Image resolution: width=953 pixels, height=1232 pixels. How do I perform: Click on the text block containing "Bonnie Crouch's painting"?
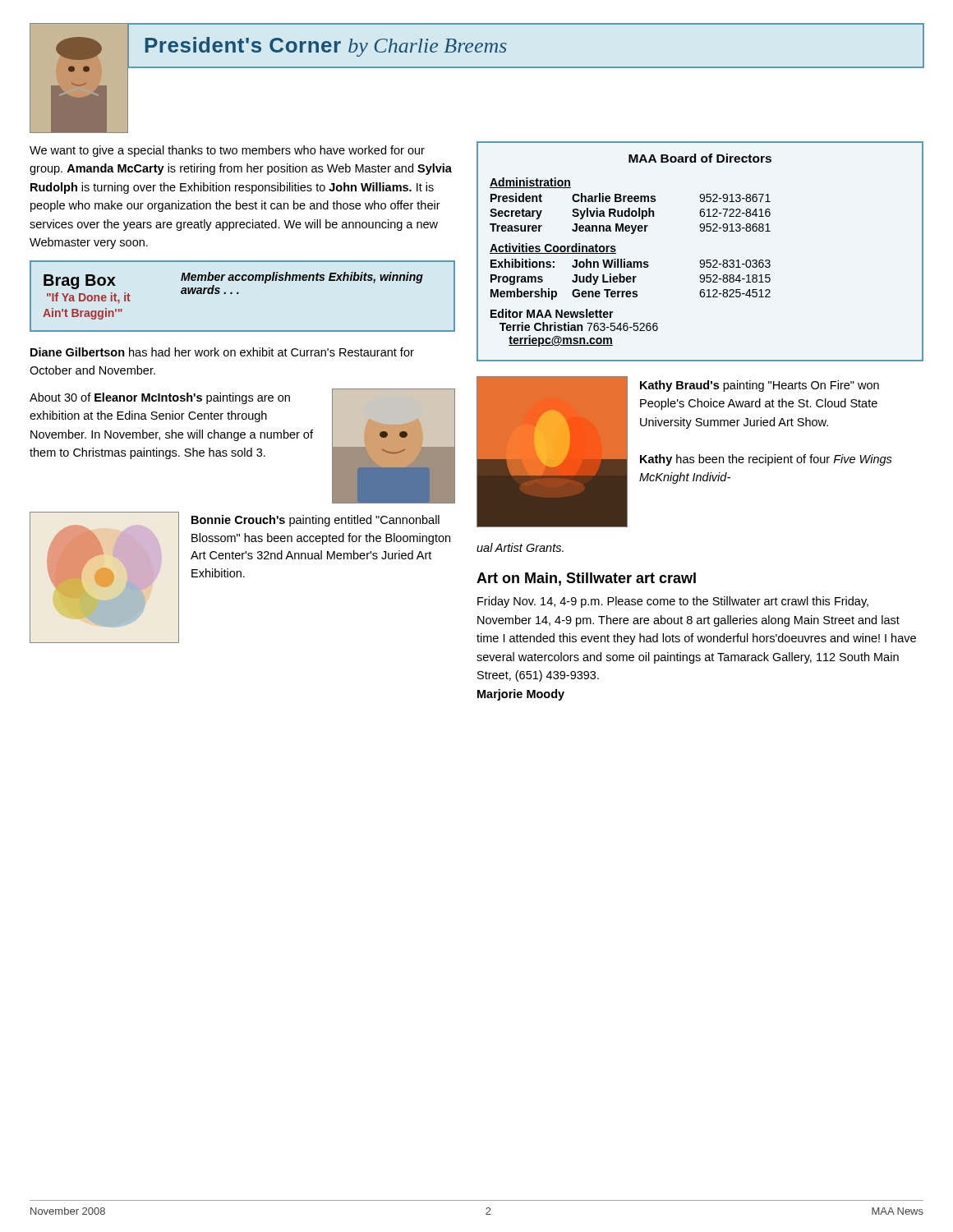point(321,547)
